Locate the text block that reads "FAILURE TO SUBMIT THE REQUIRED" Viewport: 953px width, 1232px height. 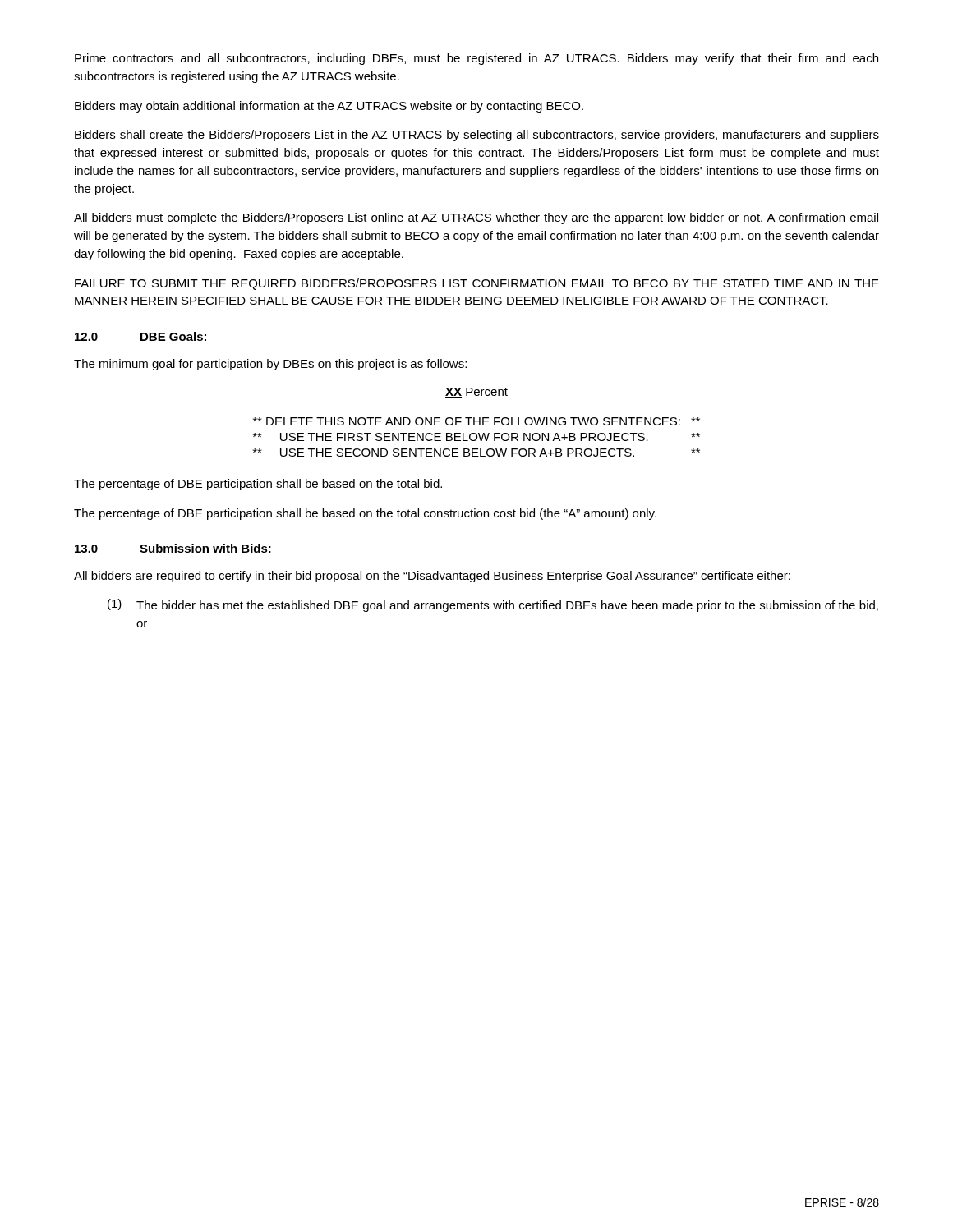476,291
